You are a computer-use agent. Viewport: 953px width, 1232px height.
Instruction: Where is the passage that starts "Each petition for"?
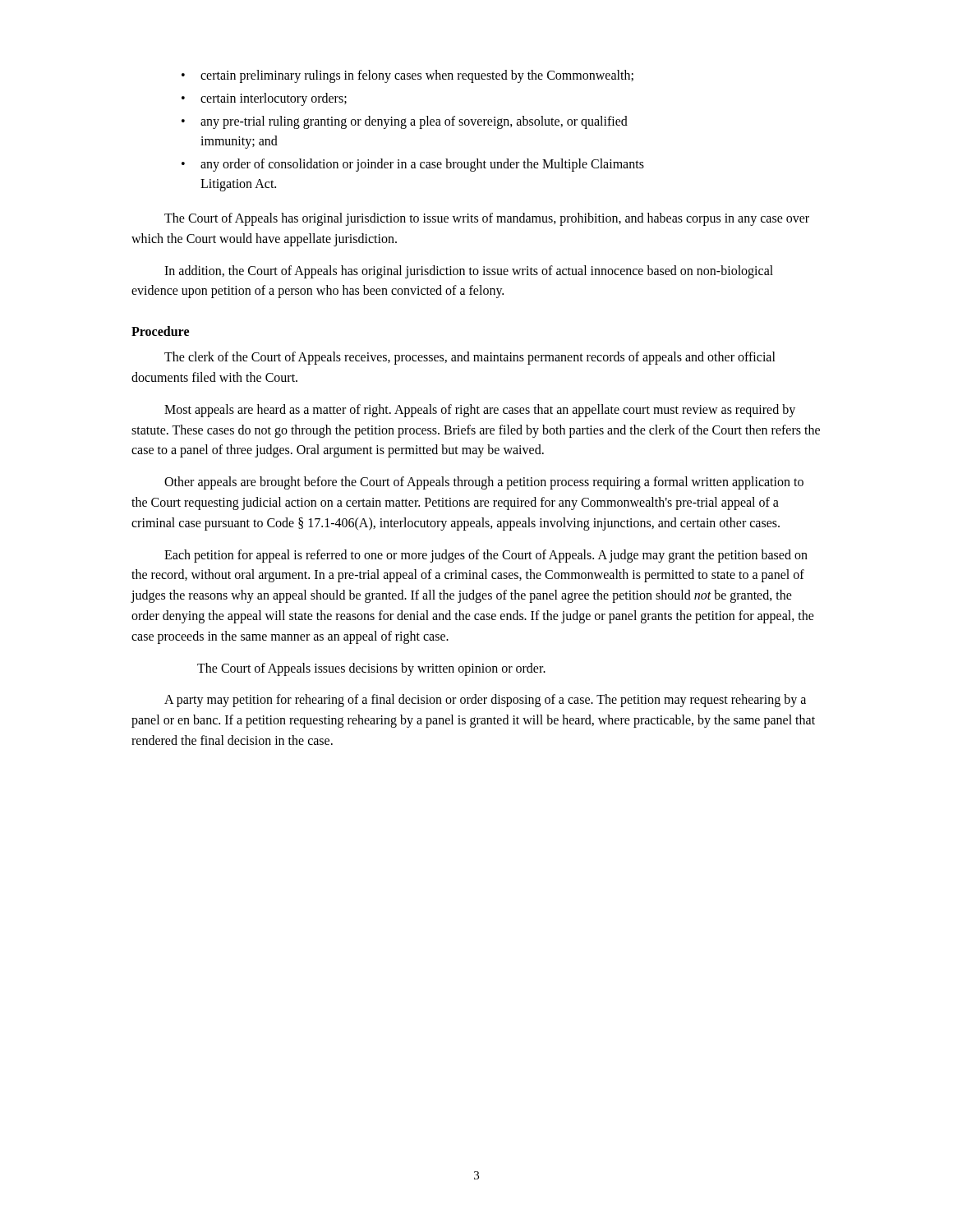click(473, 595)
